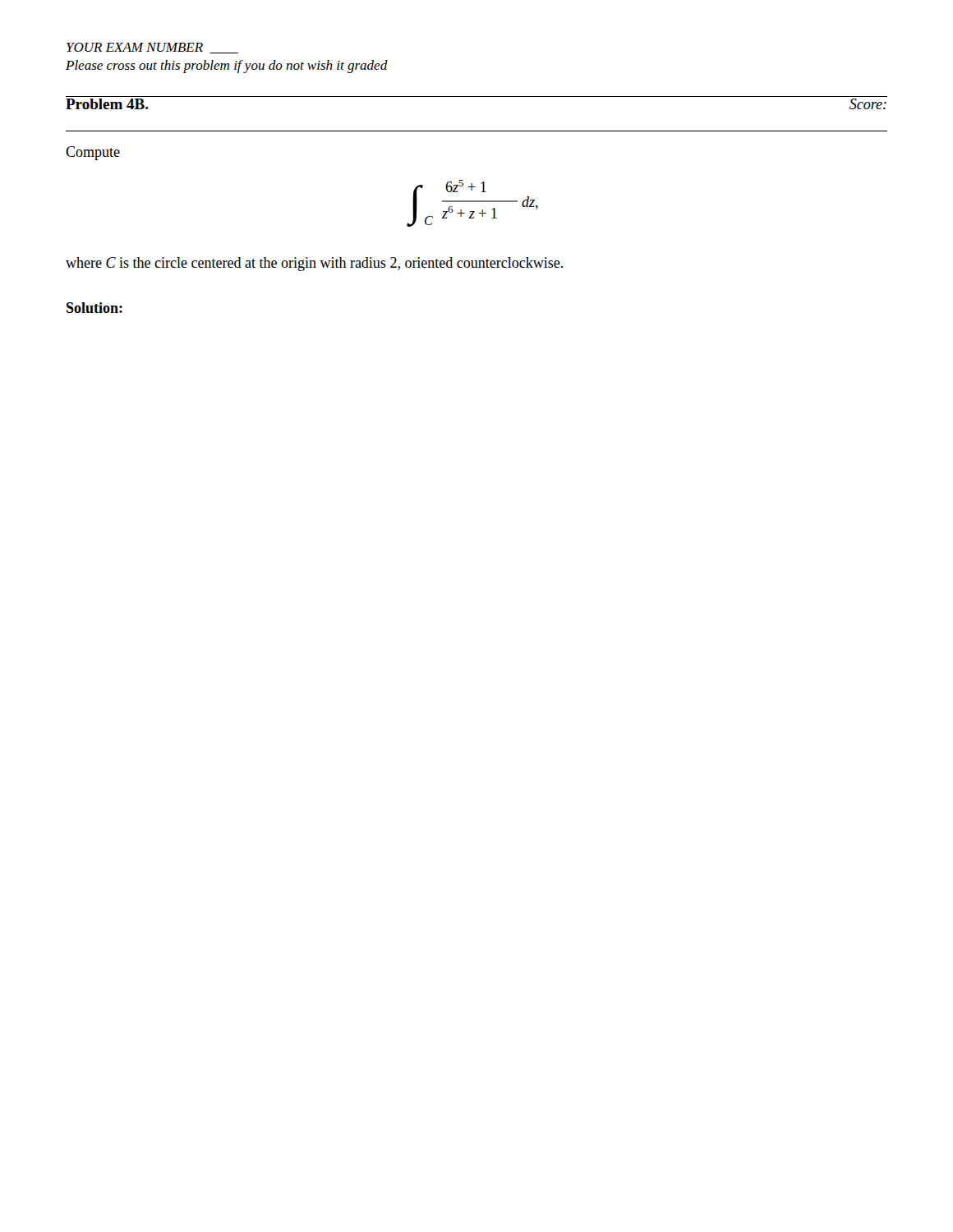Click where it says "Problem 4B. Score:"
The image size is (953, 1232).
tap(476, 104)
